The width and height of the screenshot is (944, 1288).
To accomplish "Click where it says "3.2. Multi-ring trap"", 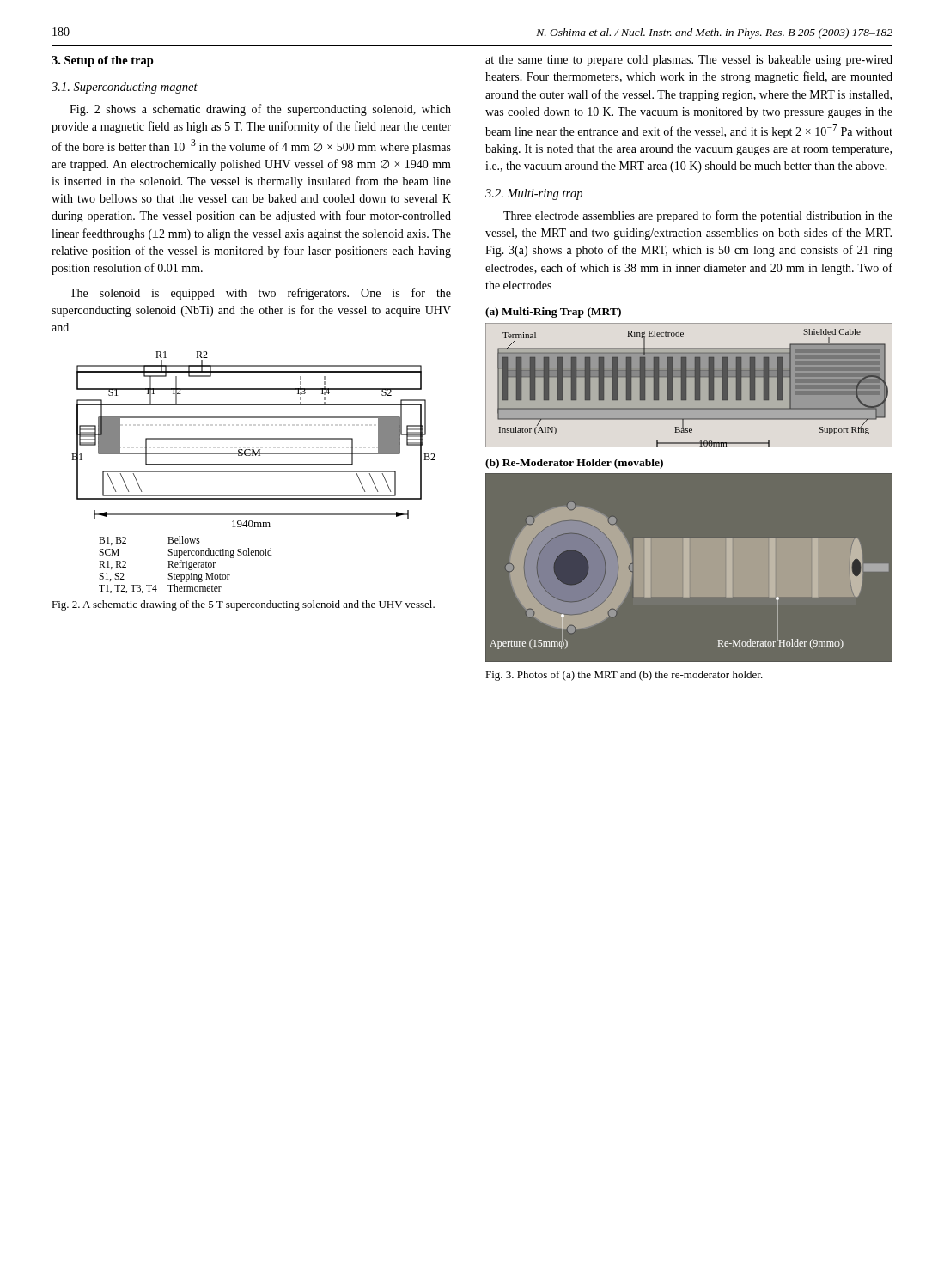I will (x=534, y=193).
